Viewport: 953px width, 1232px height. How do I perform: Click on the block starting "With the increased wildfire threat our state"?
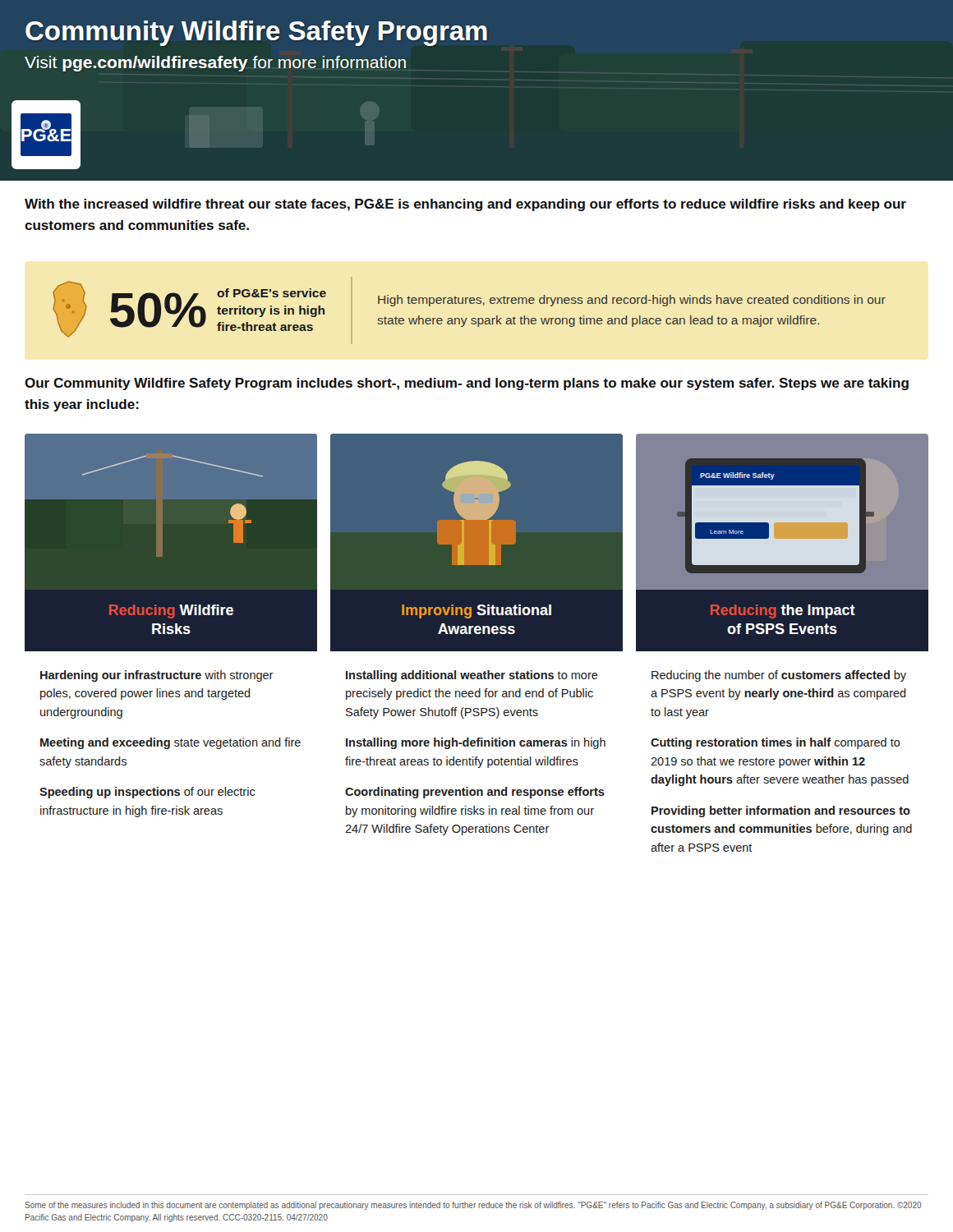click(465, 215)
